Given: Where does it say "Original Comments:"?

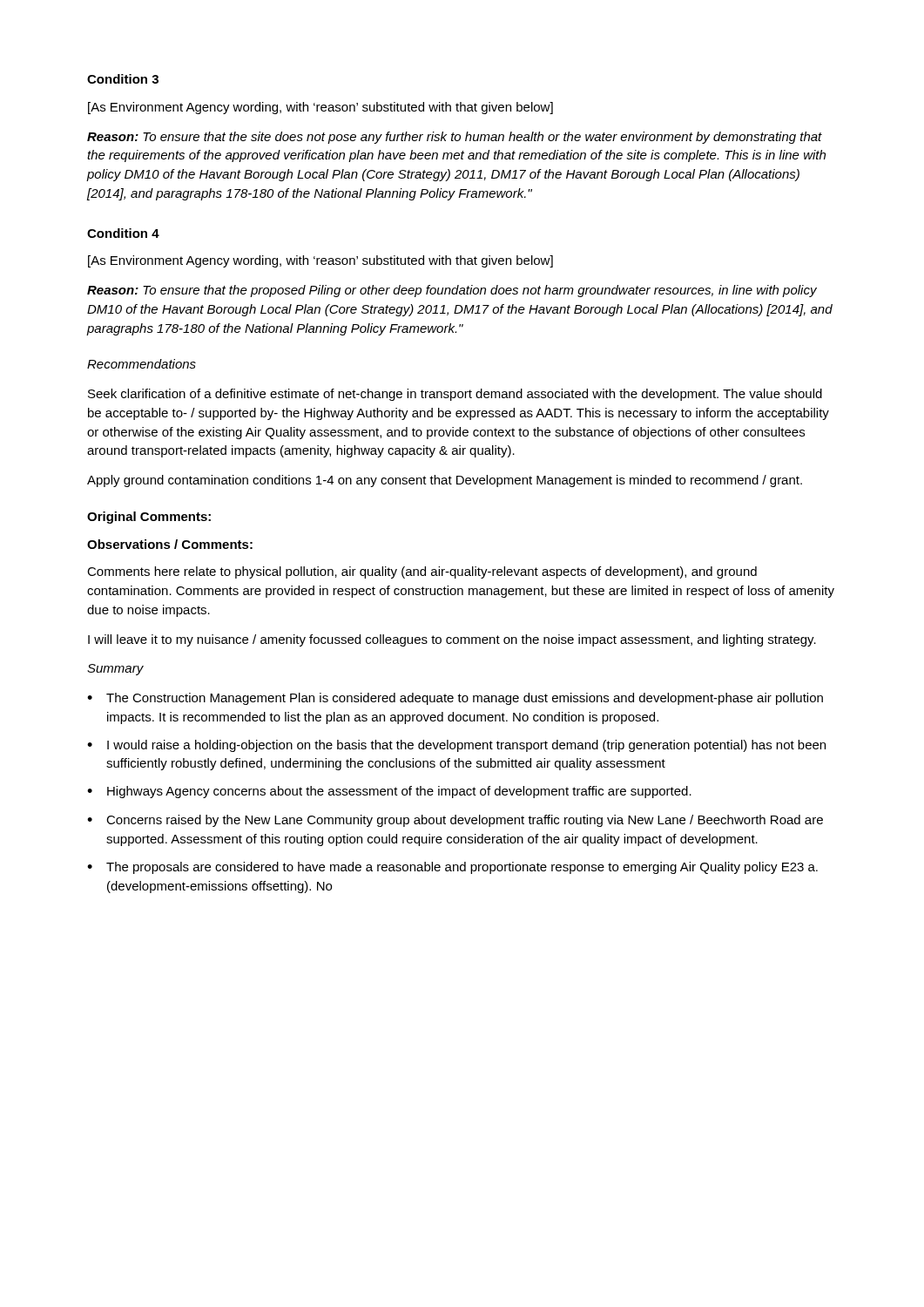Looking at the screenshot, I should (x=150, y=516).
